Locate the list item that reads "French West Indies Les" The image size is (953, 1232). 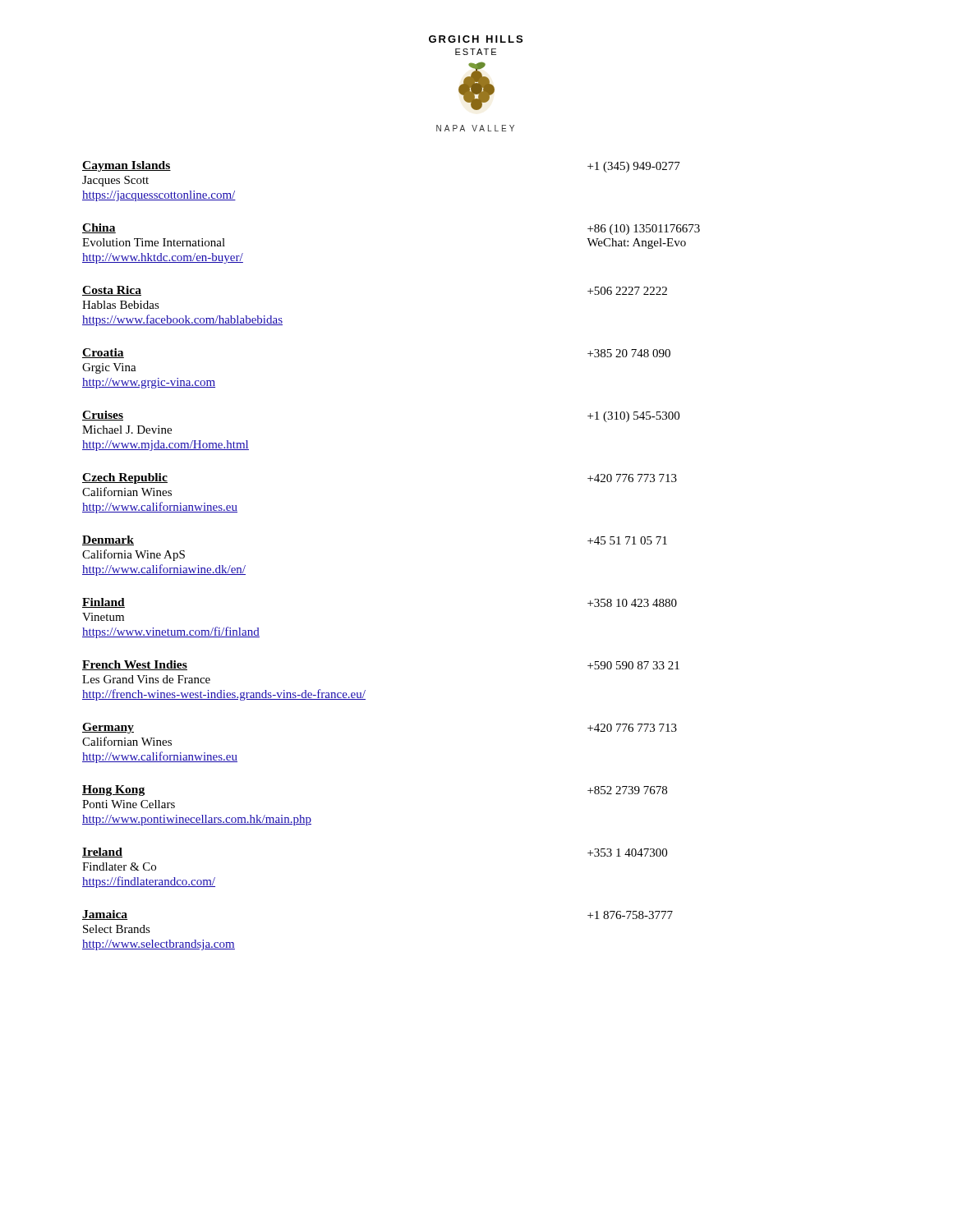point(134,665)
